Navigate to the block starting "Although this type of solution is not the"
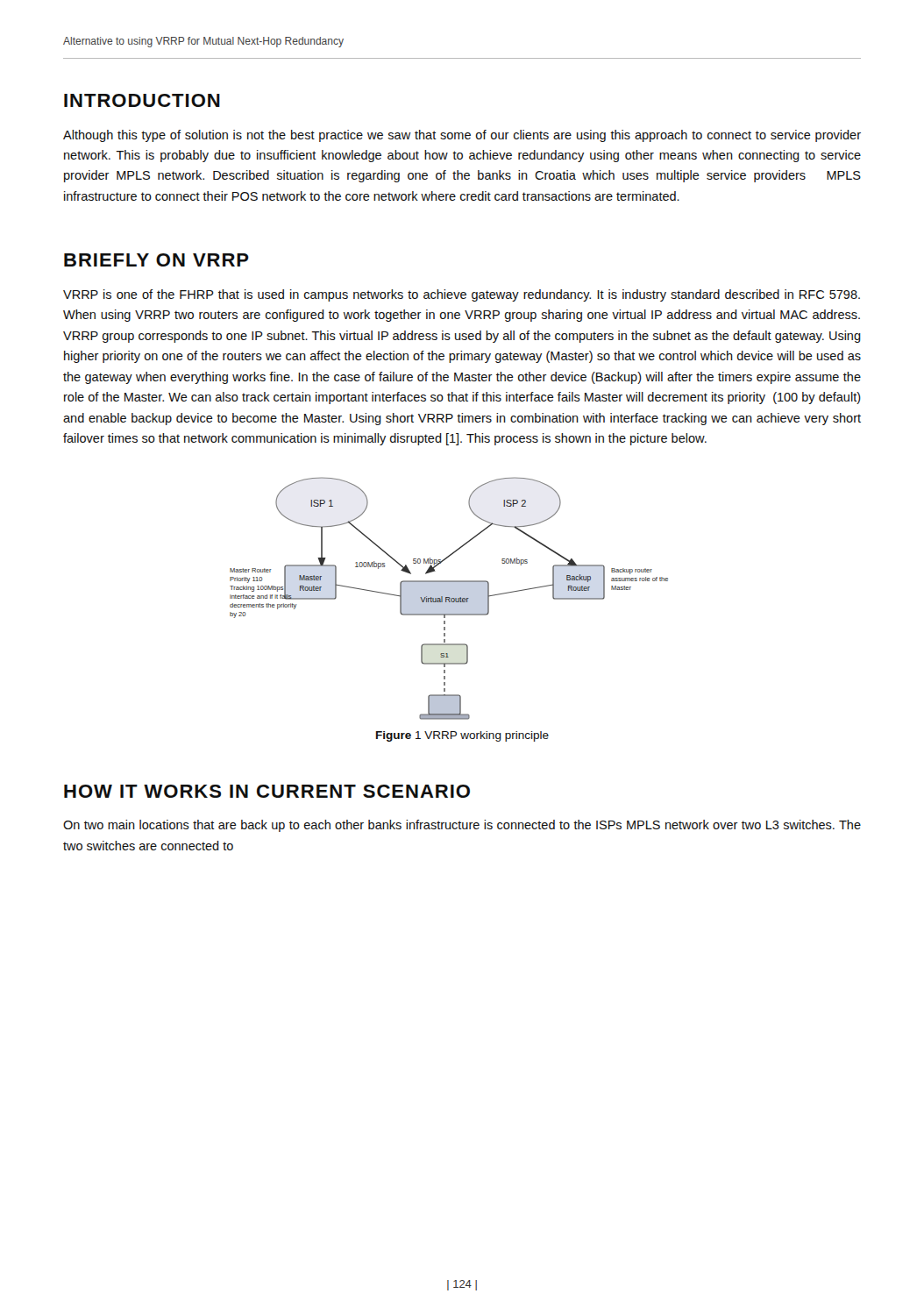 click(x=462, y=166)
